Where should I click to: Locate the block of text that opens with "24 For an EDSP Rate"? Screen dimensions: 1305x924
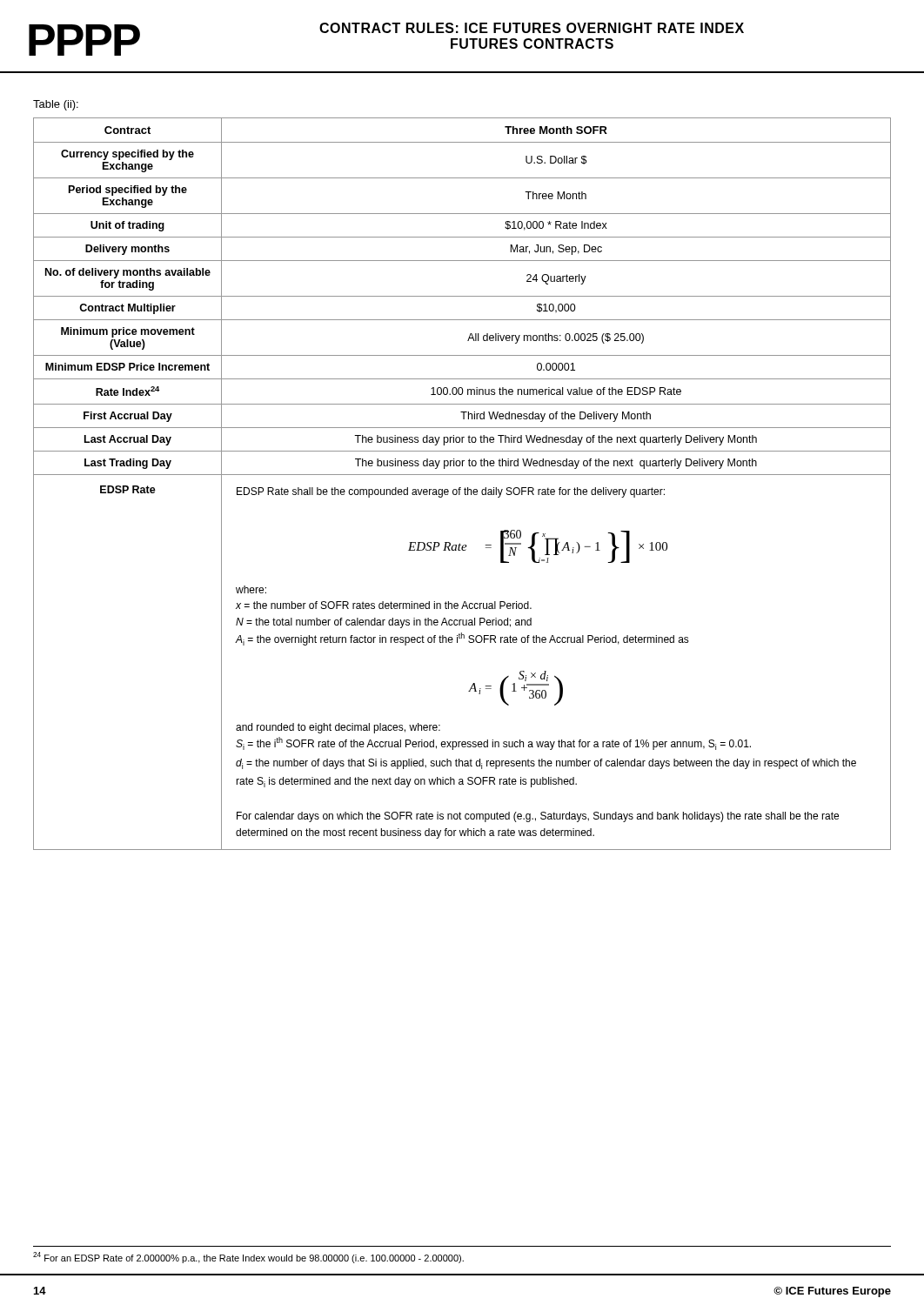tap(249, 1257)
